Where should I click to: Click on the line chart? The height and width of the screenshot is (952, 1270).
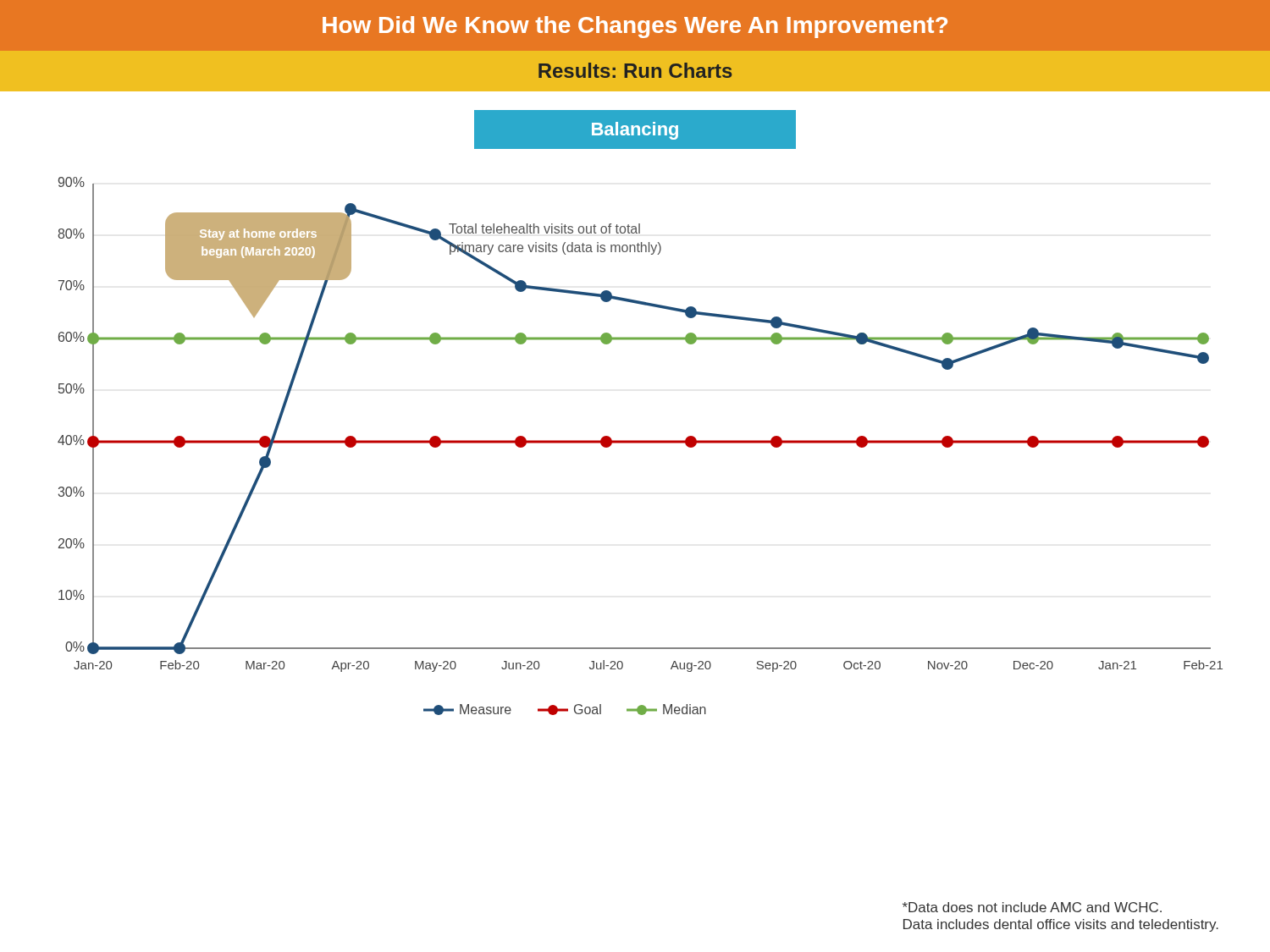(x=635, y=454)
